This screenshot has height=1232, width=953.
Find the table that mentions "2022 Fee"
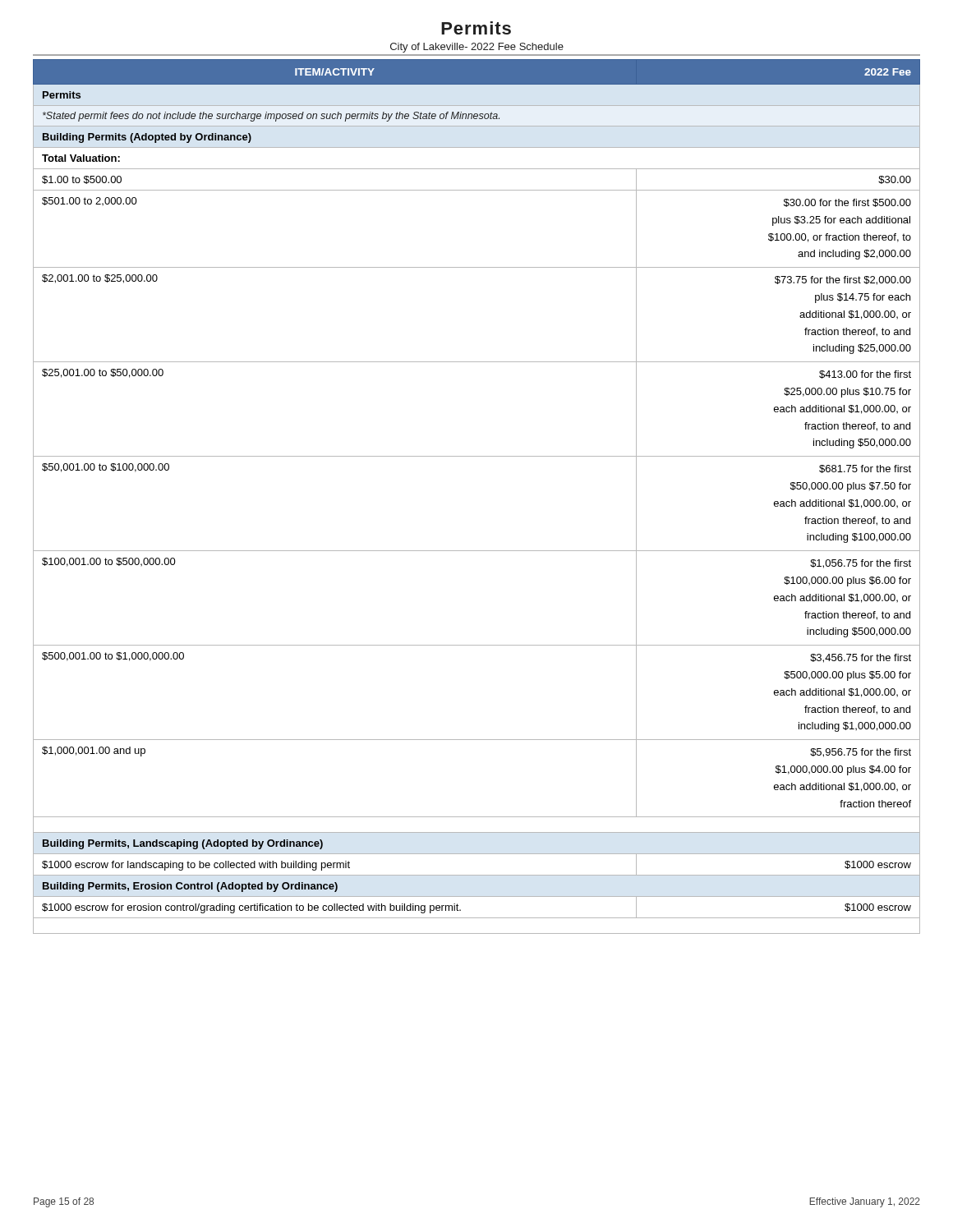[476, 497]
